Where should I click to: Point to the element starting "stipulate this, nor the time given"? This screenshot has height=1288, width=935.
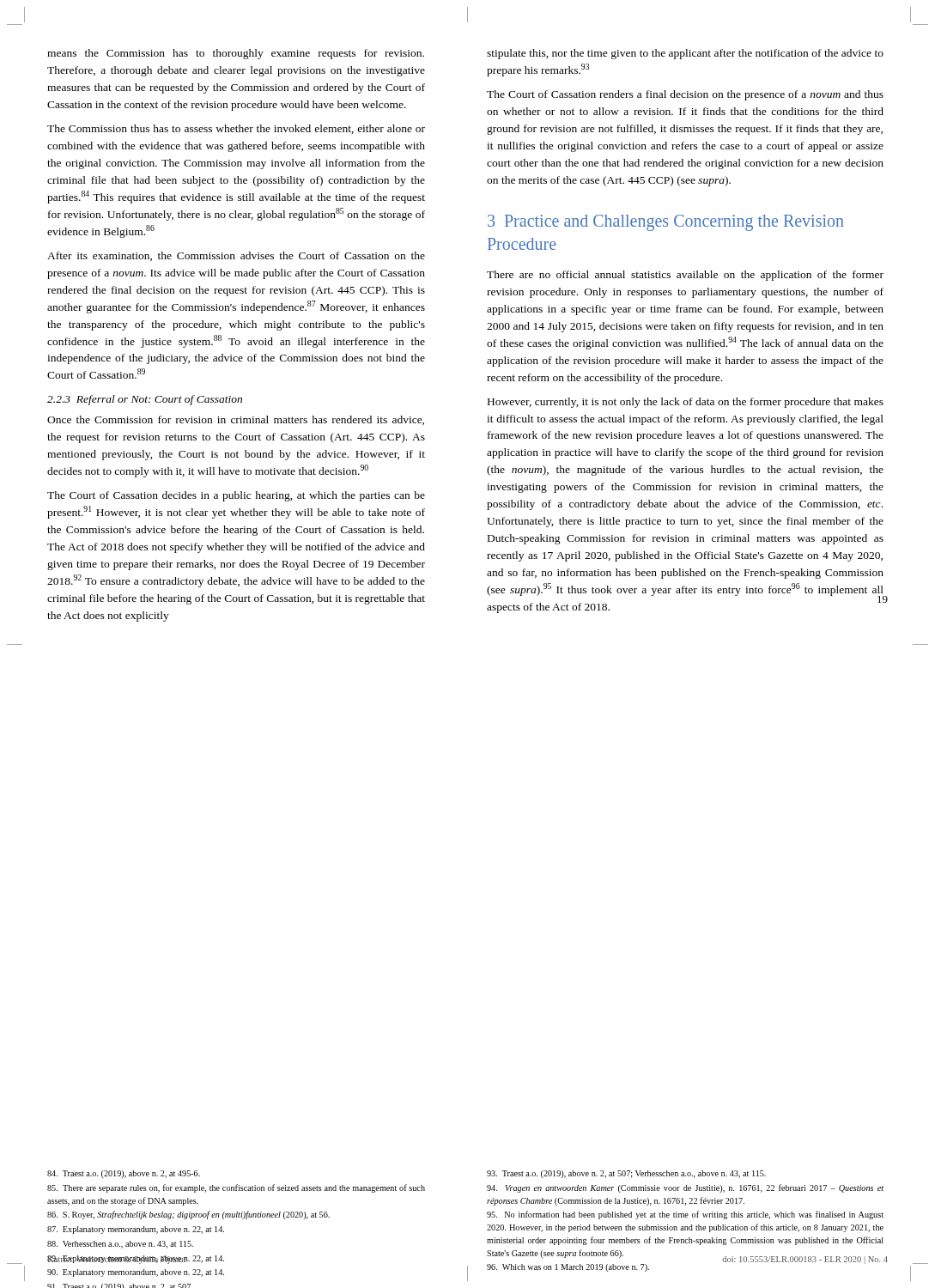coord(685,61)
